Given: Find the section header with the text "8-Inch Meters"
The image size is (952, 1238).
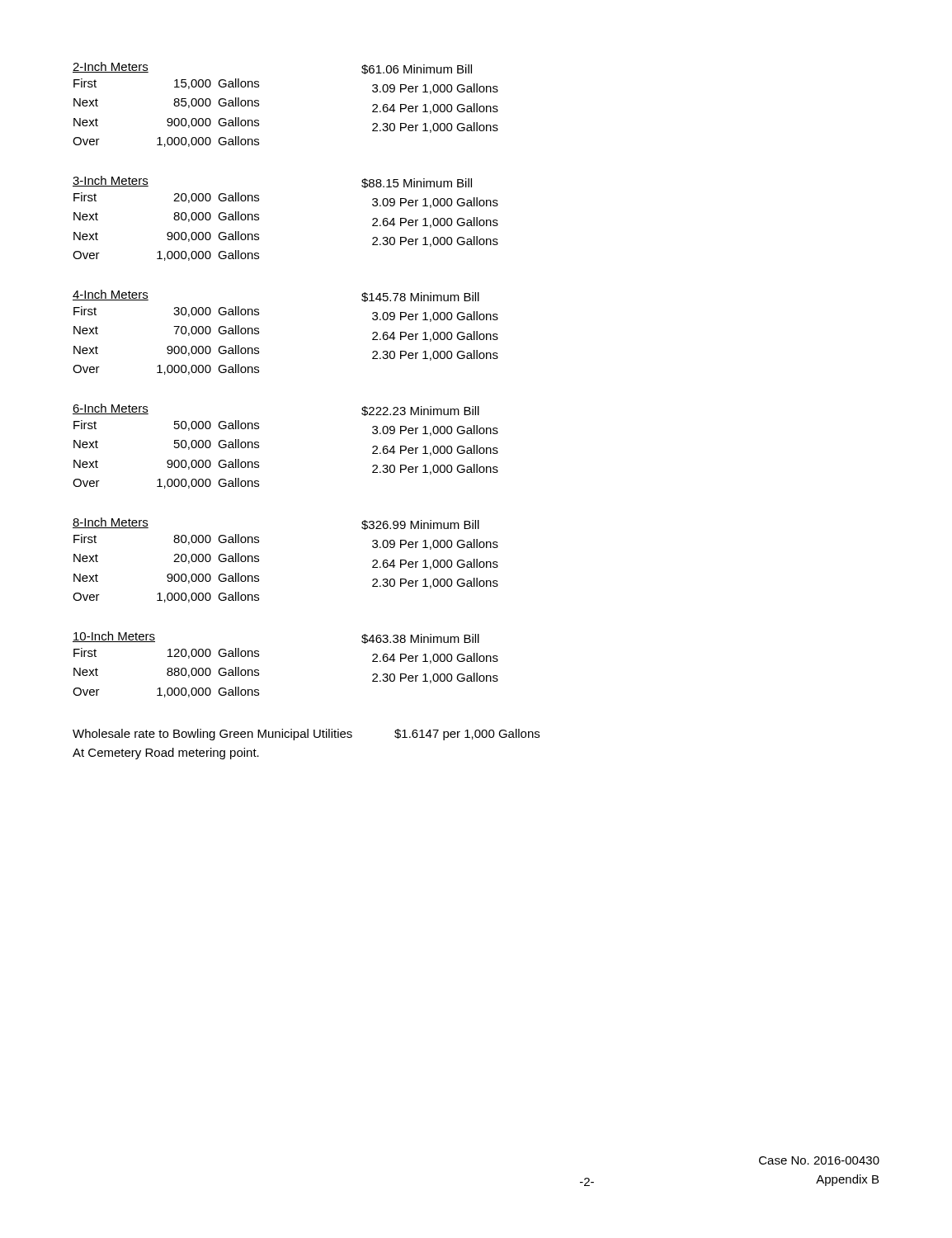Looking at the screenshot, I should pos(110,522).
